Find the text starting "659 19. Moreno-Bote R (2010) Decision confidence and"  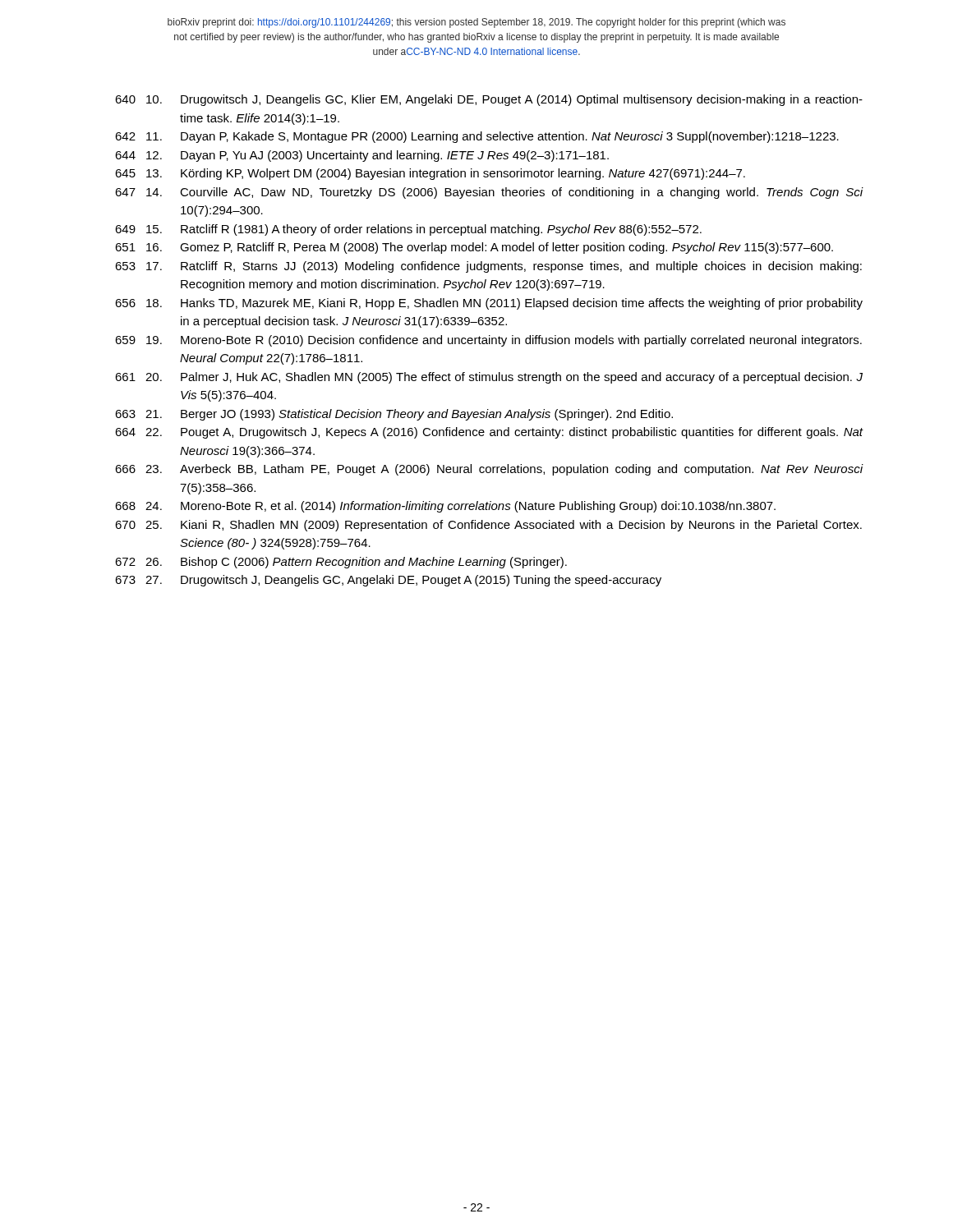point(476,349)
